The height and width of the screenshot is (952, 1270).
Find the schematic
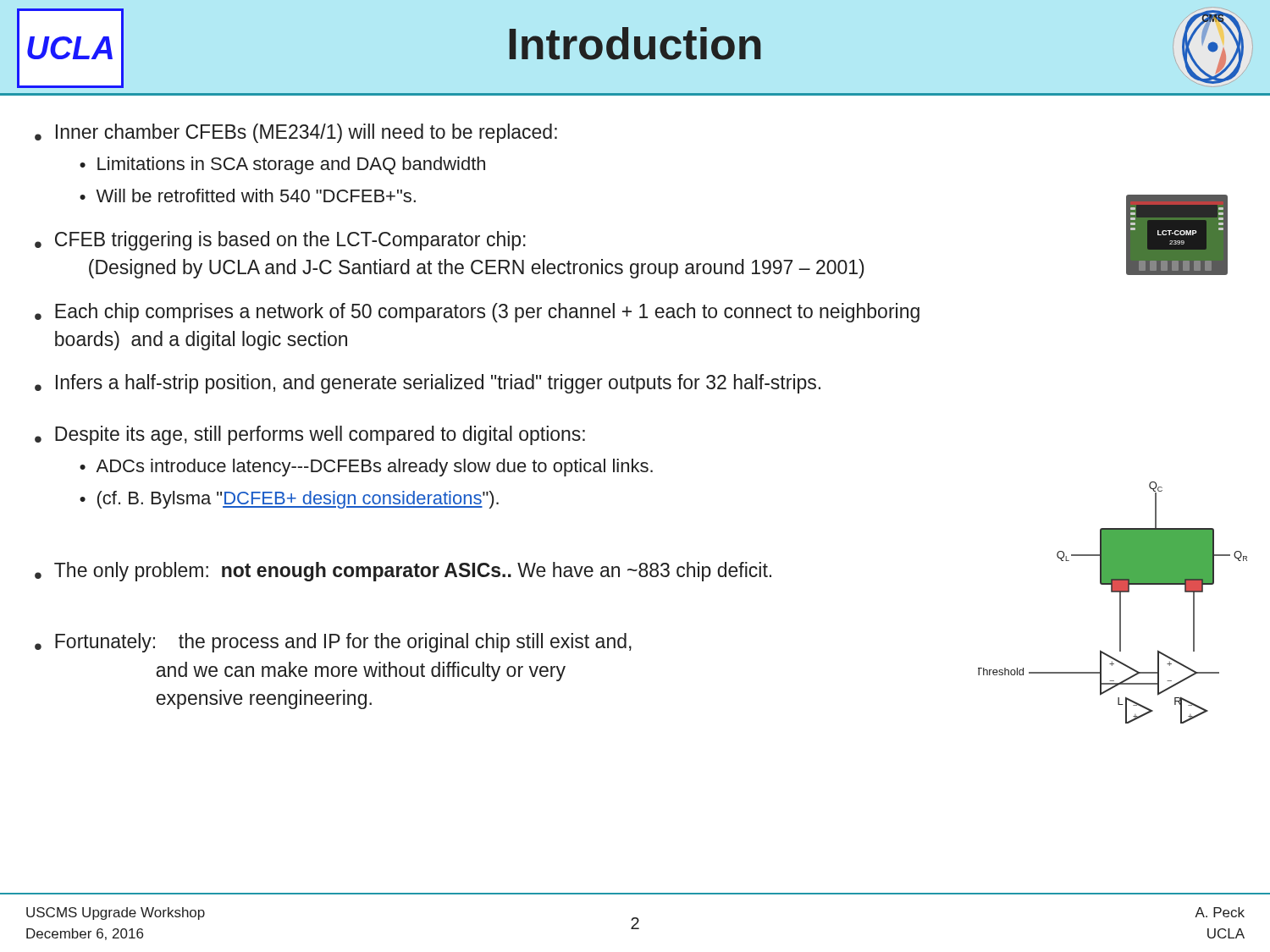click(1113, 599)
